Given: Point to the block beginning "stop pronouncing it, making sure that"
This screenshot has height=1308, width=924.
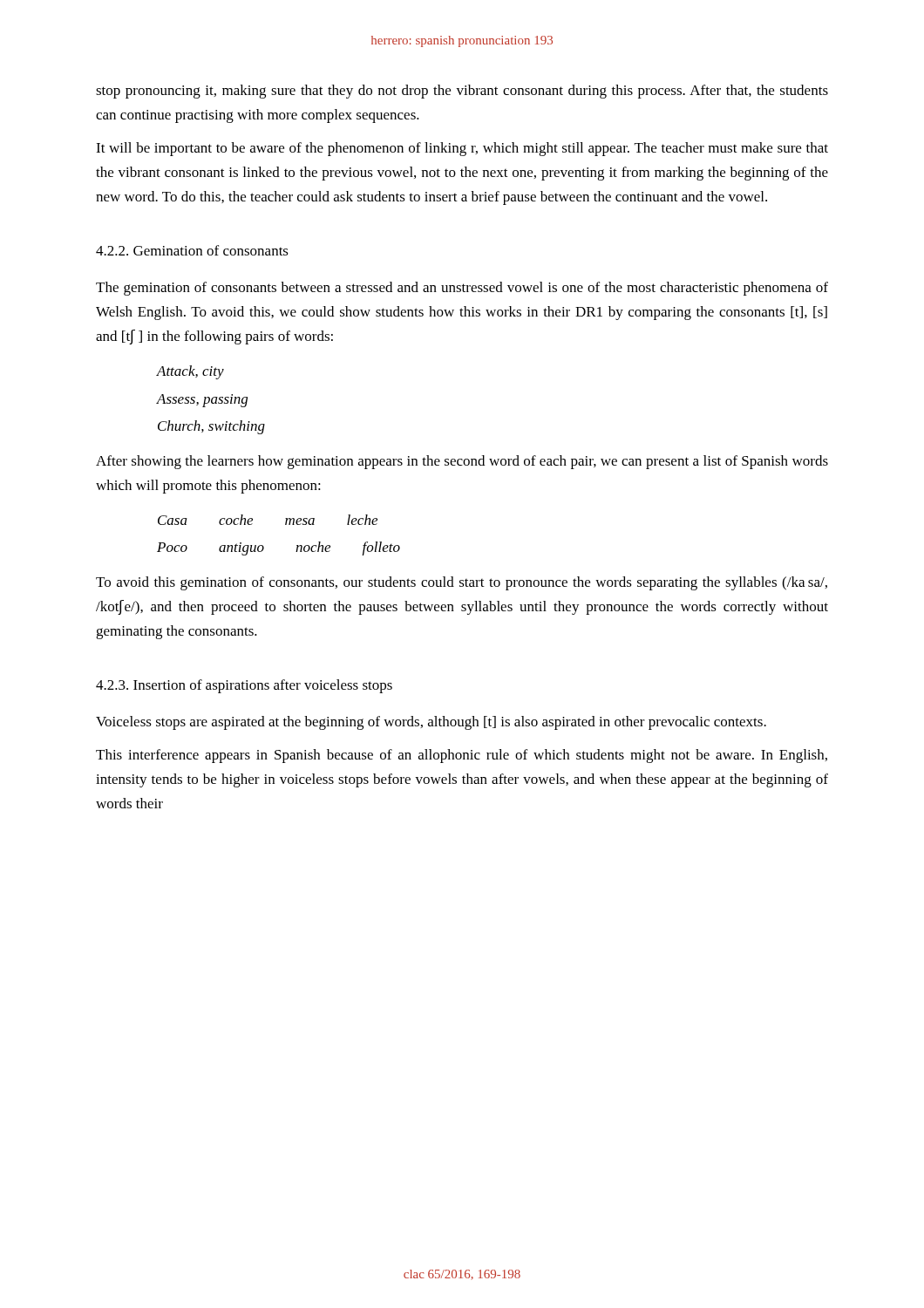Looking at the screenshot, I should point(462,102).
